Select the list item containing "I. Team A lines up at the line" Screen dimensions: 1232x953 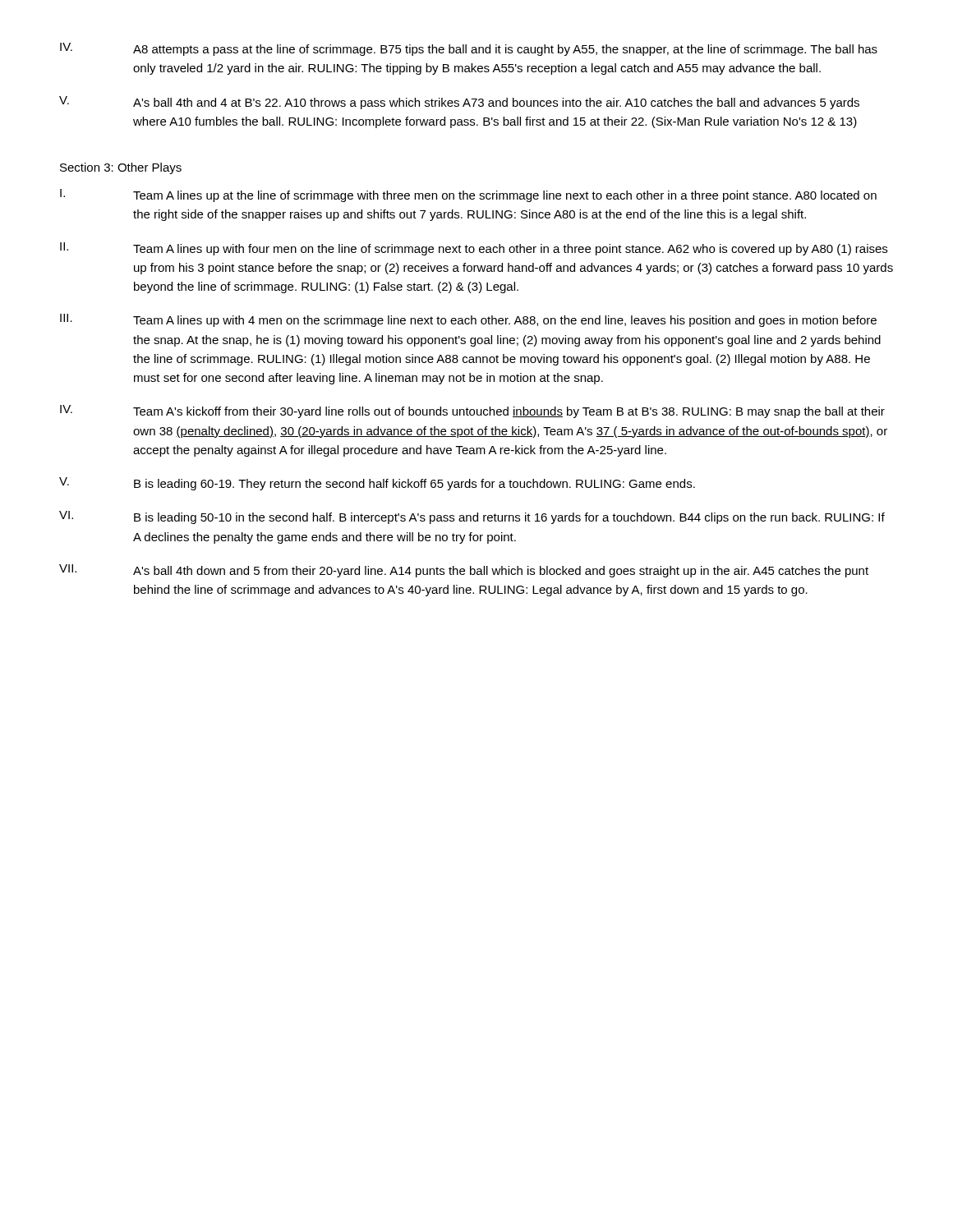tap(476, 205)
